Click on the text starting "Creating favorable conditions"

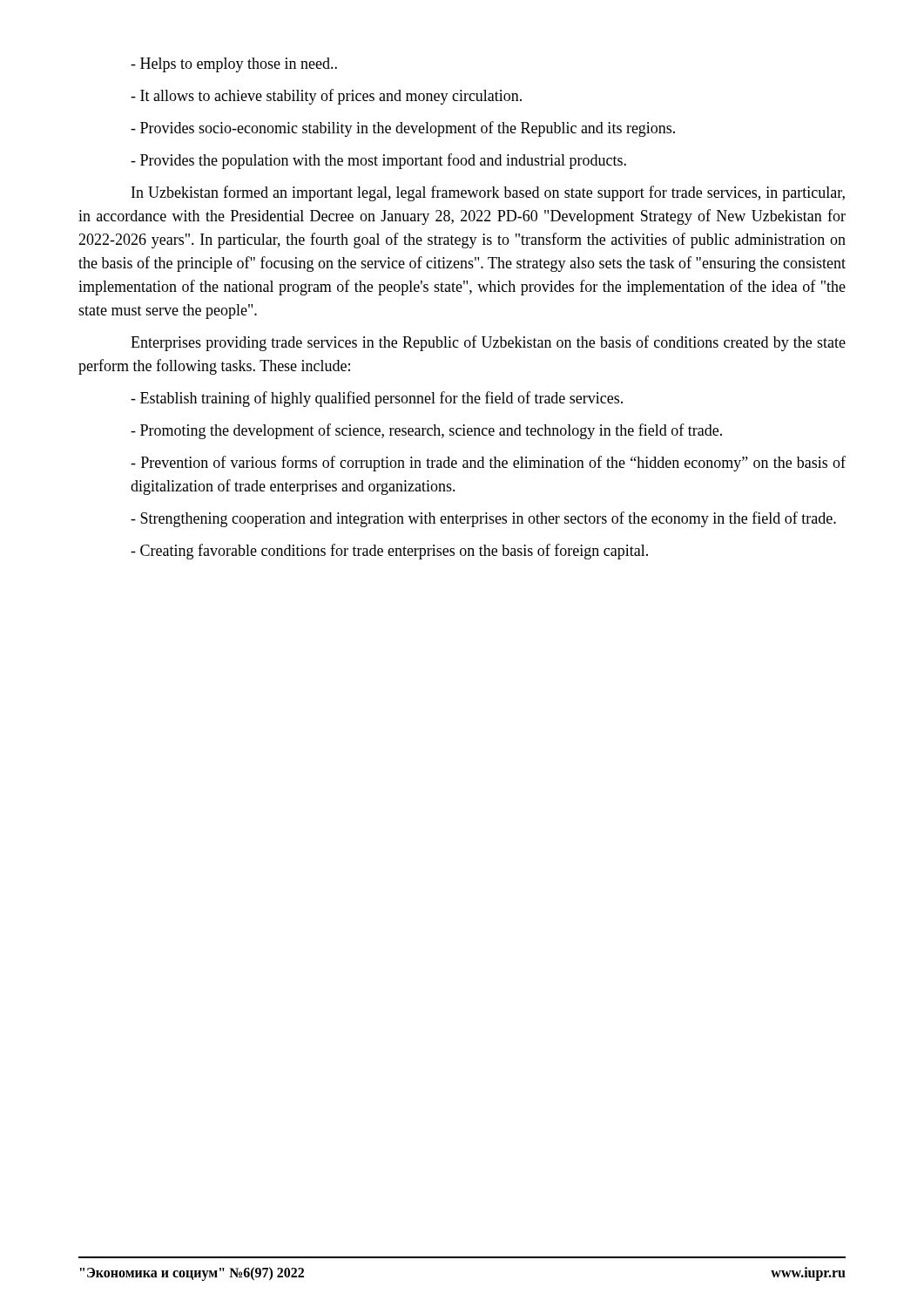coord(390,551)
